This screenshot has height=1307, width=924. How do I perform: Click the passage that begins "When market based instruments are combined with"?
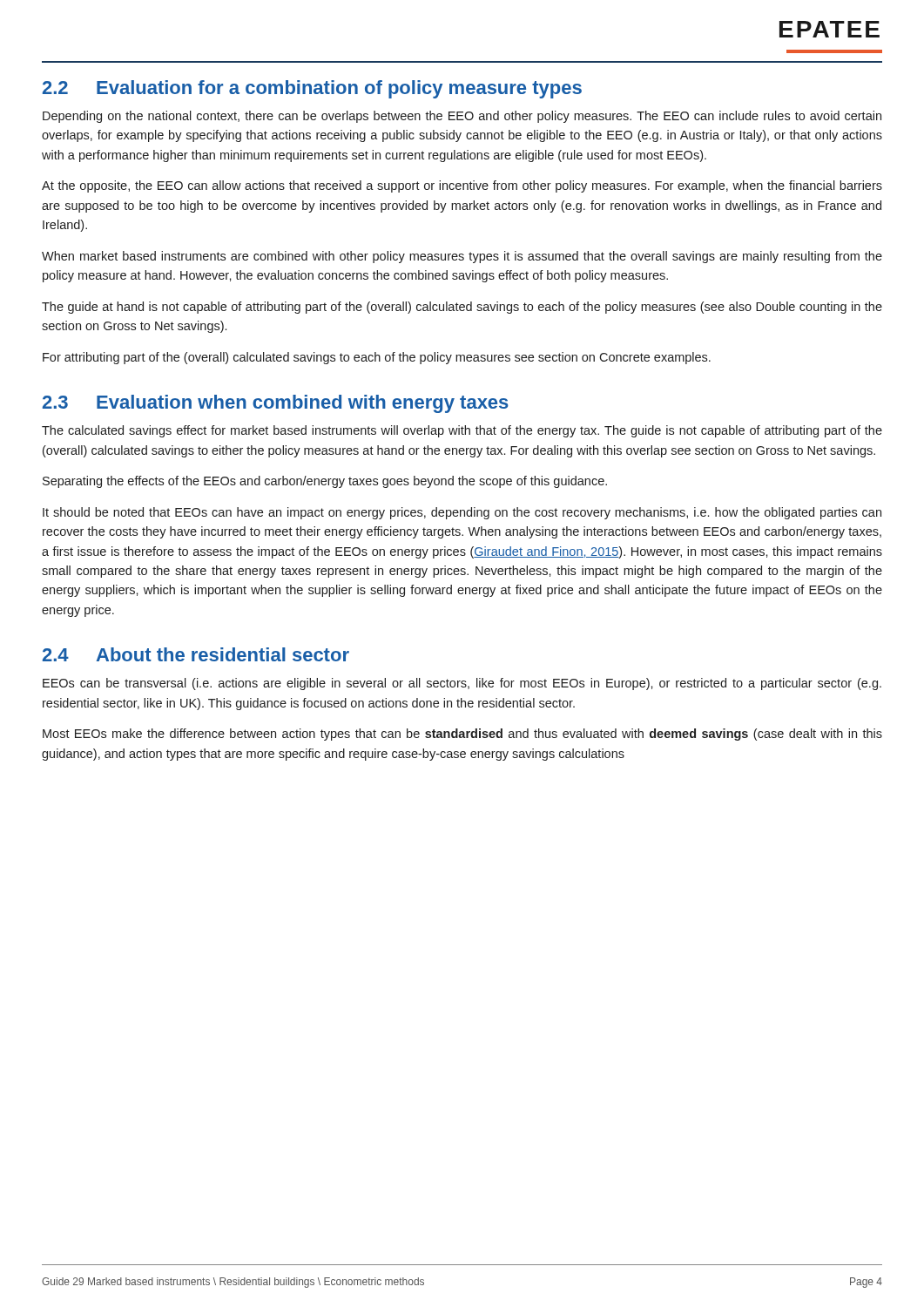point(462,266)
